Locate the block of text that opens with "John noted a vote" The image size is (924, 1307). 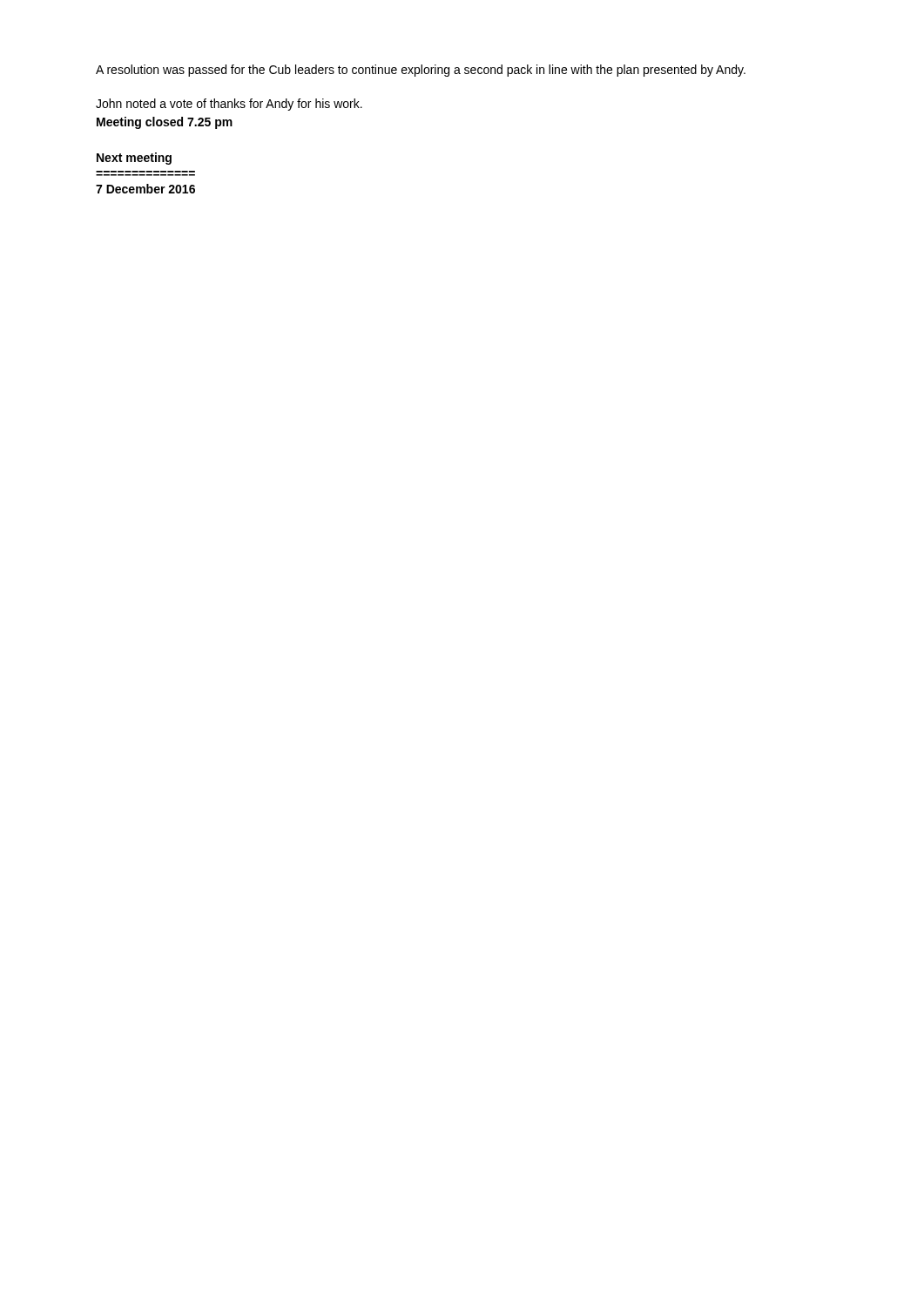(x=229, y=113)
